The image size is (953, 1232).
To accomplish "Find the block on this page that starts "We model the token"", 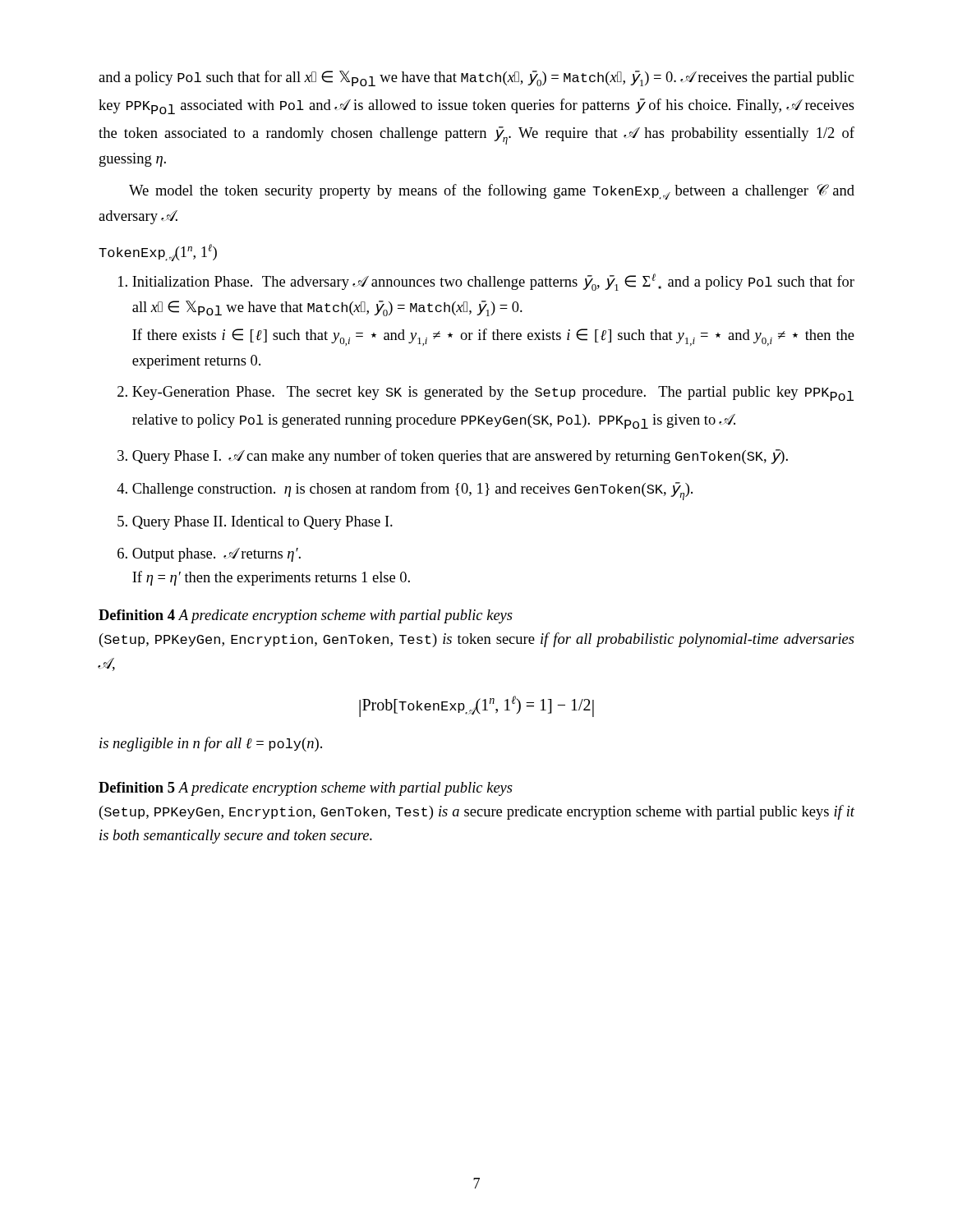I will tap(476, 204).
